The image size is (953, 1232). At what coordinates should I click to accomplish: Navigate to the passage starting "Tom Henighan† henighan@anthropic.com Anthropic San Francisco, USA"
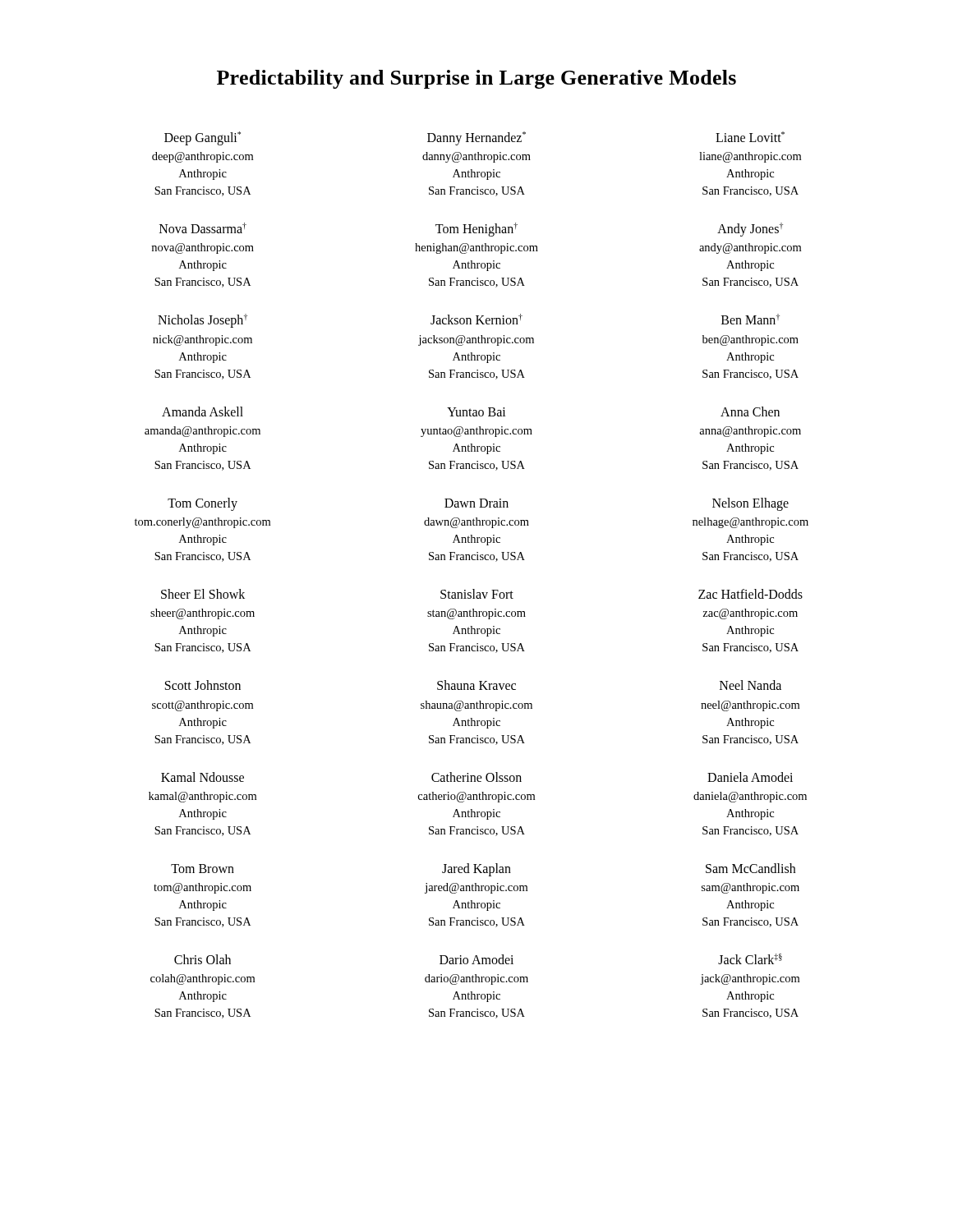(x=476, y=255)
